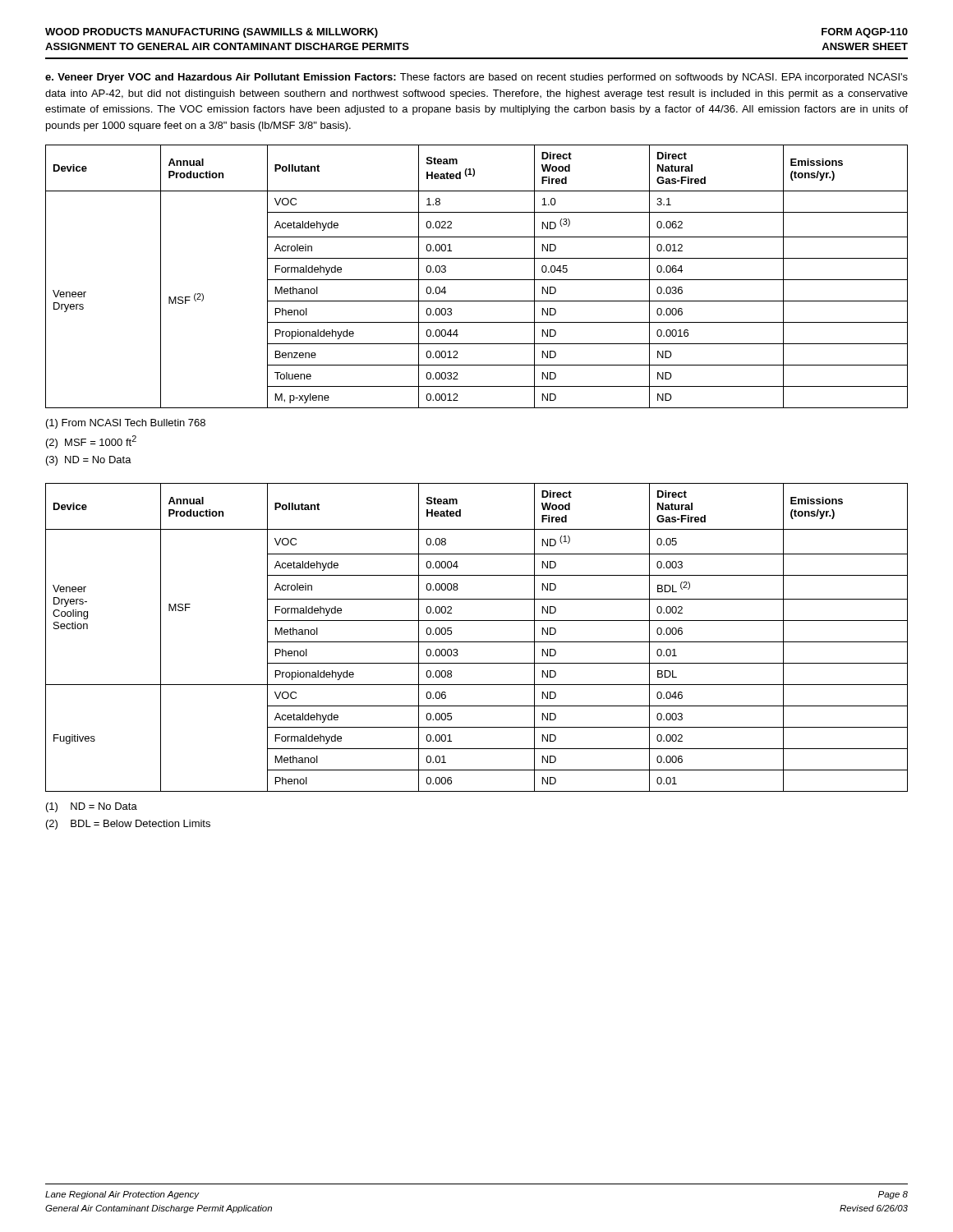The height and width of the screenshot is (1232, 953).
Task: Point to the text starting "(1) ND ="
Action: click(128, 815)
